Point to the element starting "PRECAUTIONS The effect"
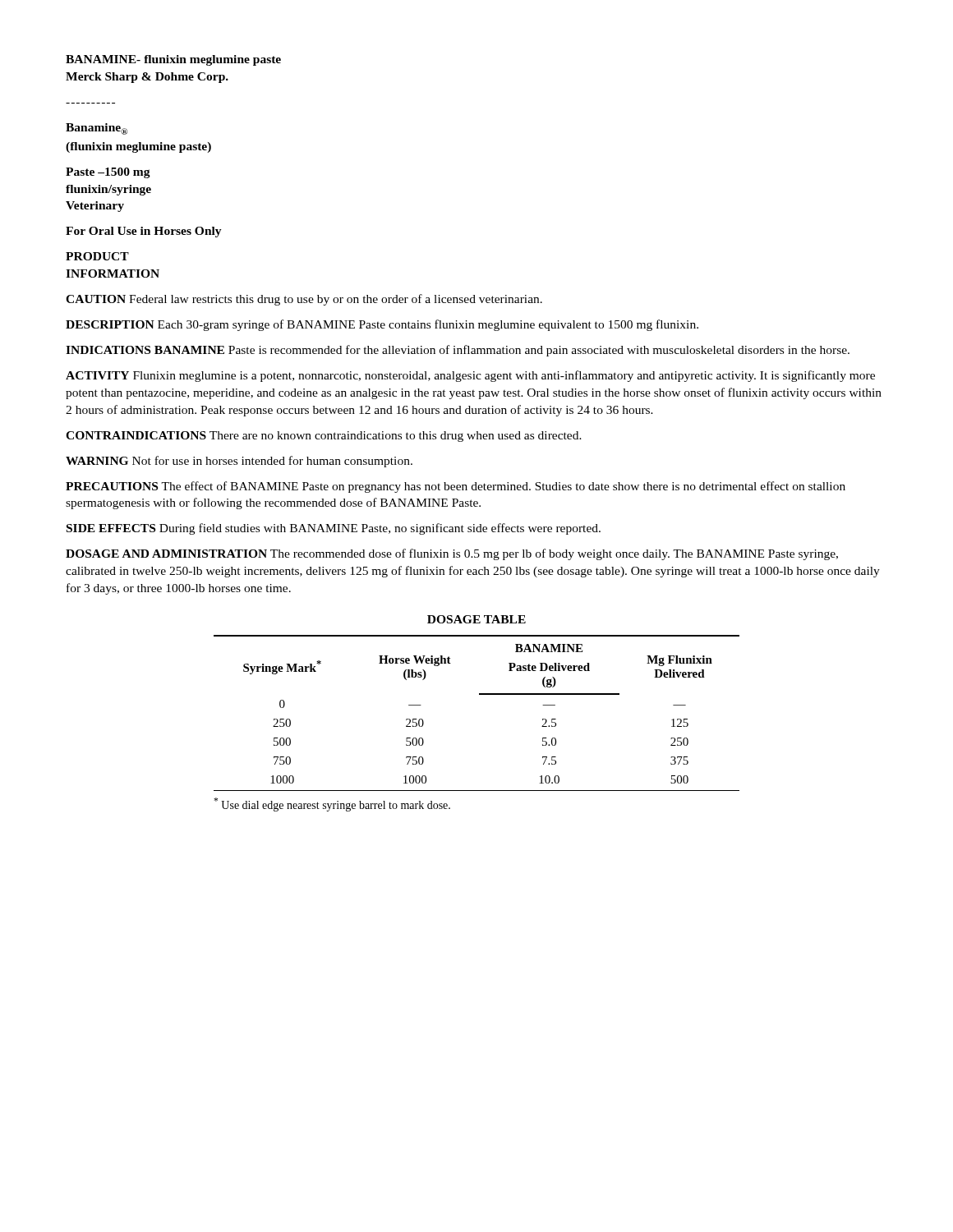 coord(476,495)
